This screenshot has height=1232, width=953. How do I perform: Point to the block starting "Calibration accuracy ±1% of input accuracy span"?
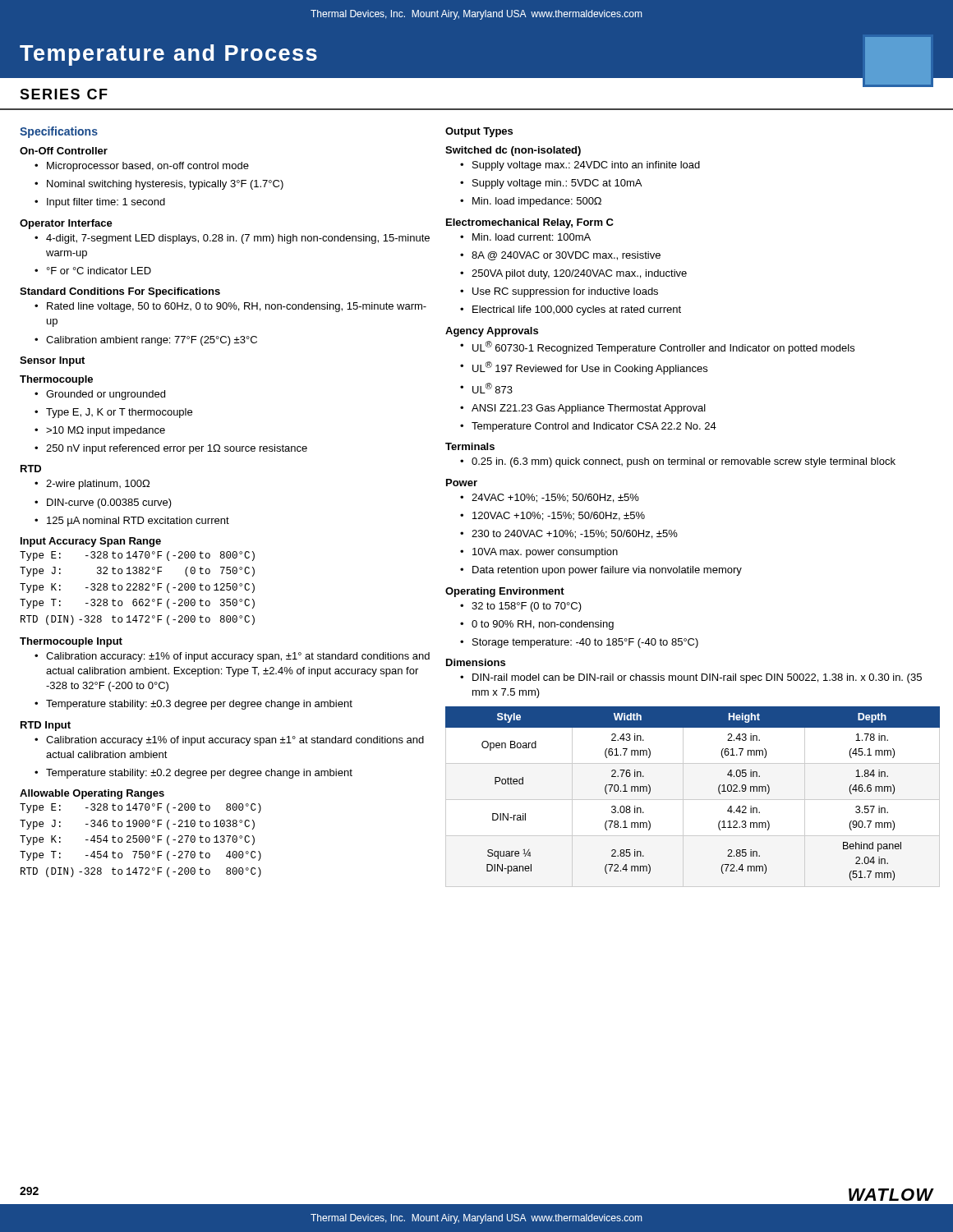click(x=225, y=747)
